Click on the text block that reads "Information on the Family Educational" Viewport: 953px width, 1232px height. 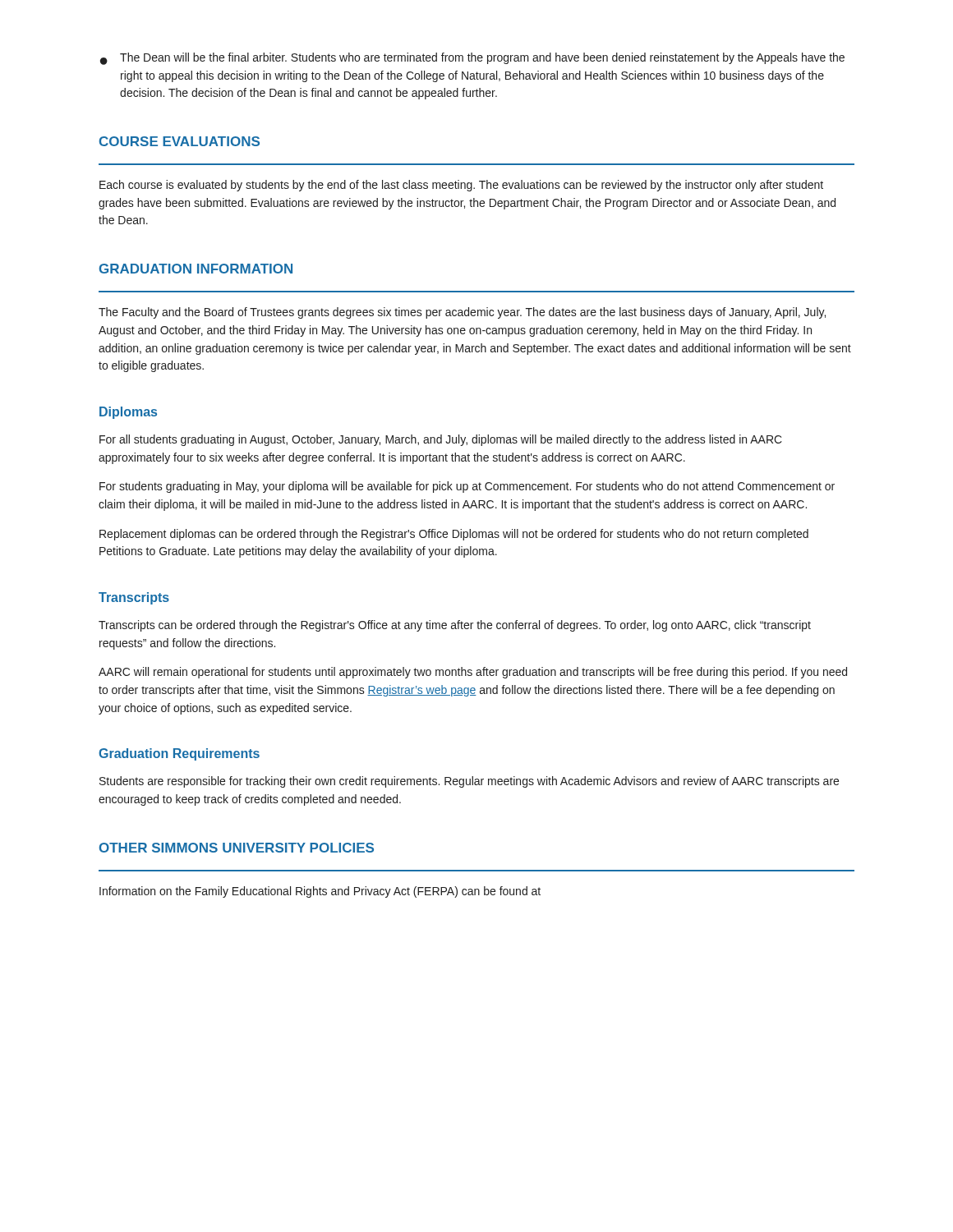(x=320, y=891)
